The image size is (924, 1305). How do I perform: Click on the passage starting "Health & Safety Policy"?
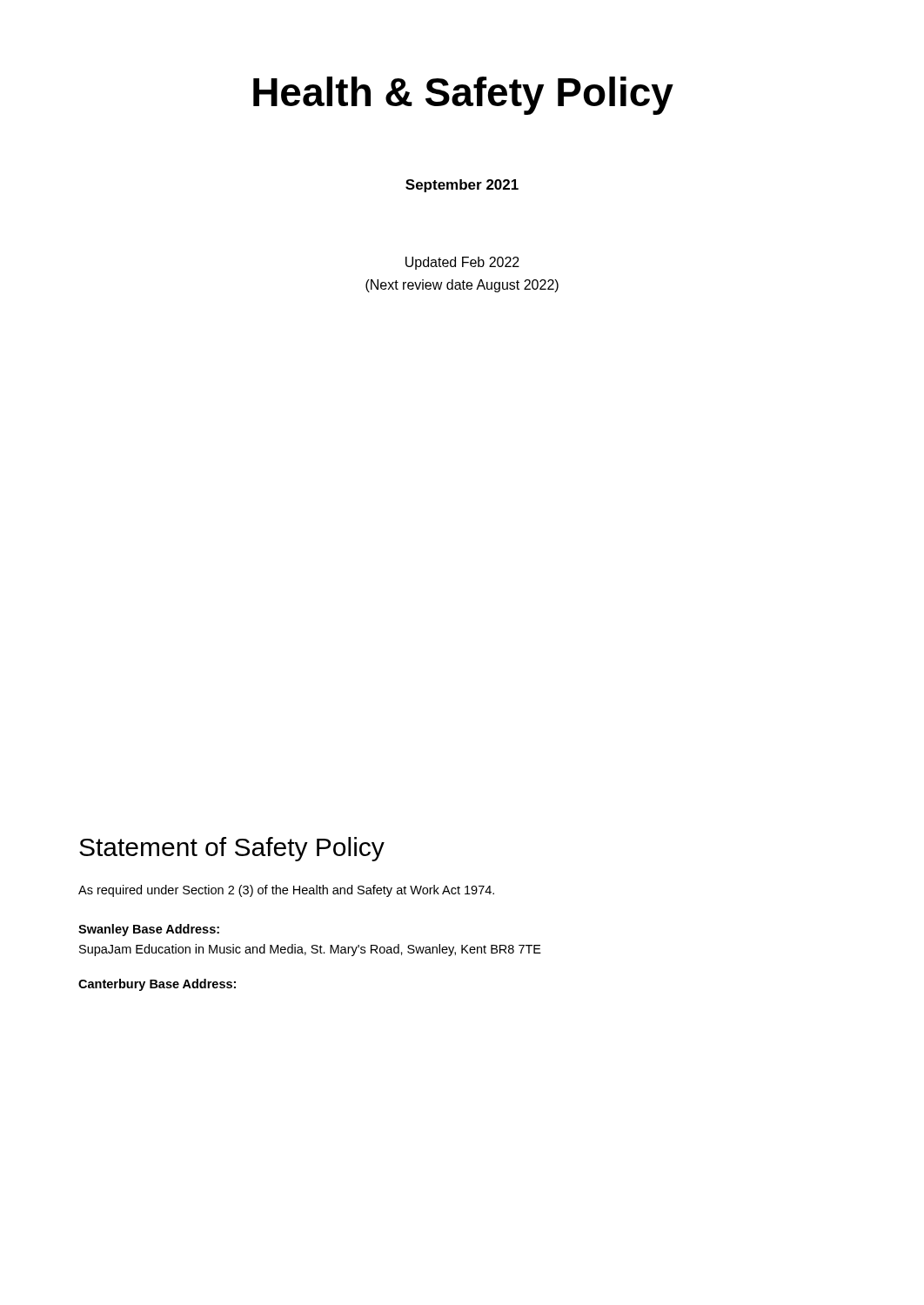coord(462,93)
